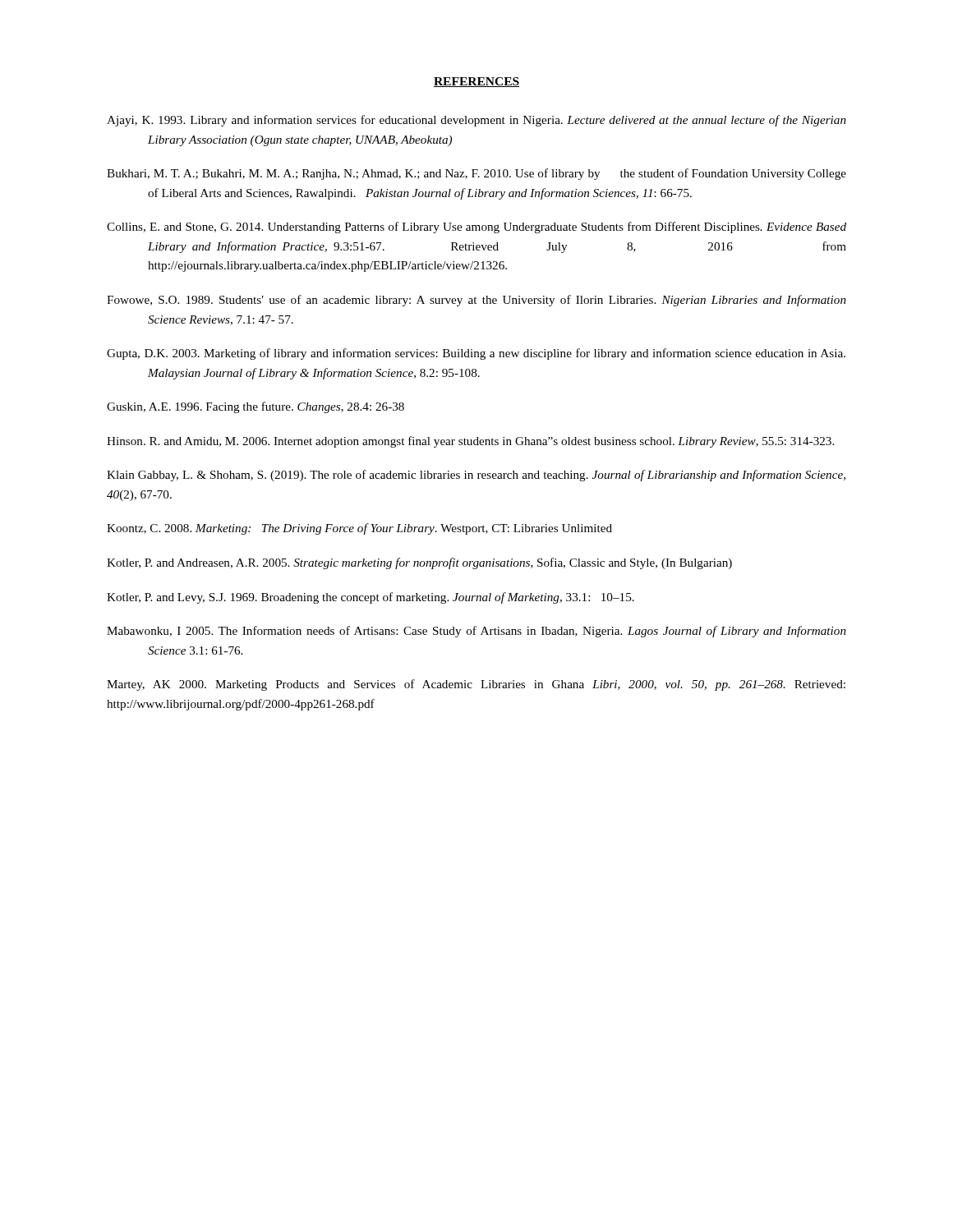Click the passage that begins "Kotler, P. and Levy, S.J. 1969."
The height and width of the screenshot is (1232, 953).
point(371,596)
